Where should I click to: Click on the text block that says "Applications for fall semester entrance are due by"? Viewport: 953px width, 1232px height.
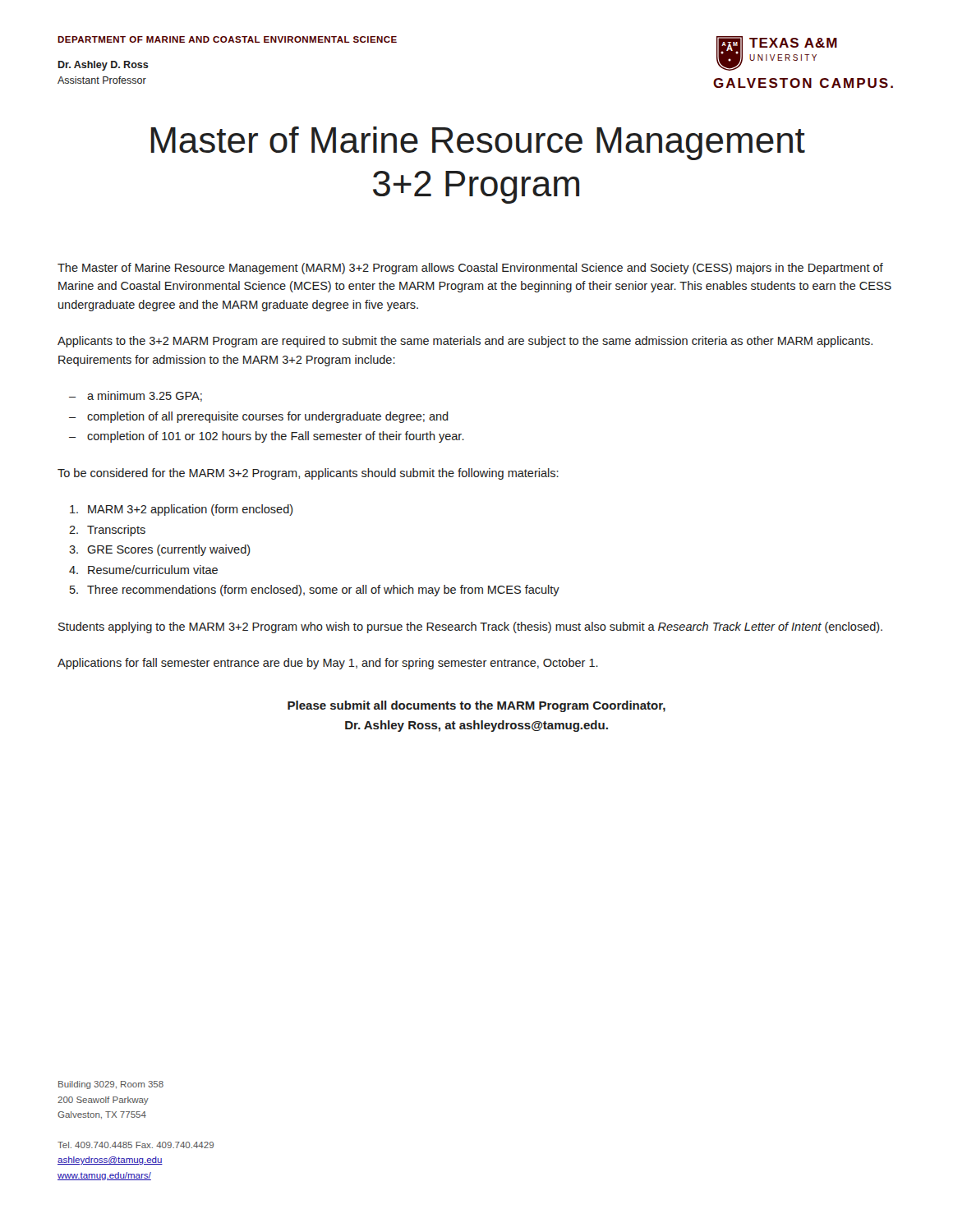[x=328, y=663]
